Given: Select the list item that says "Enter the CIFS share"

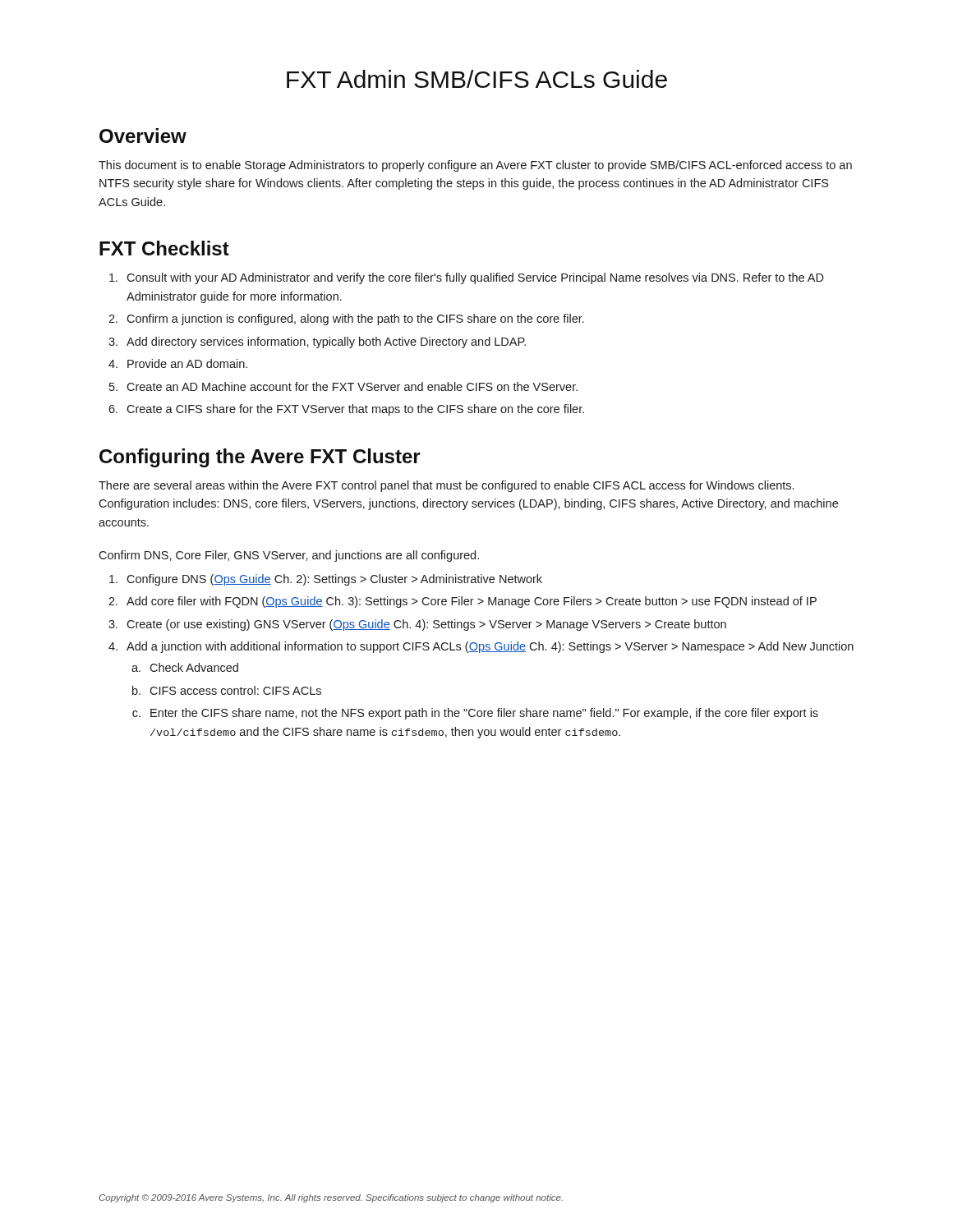Looking at the screenshot, I should (x=484, y=723).
